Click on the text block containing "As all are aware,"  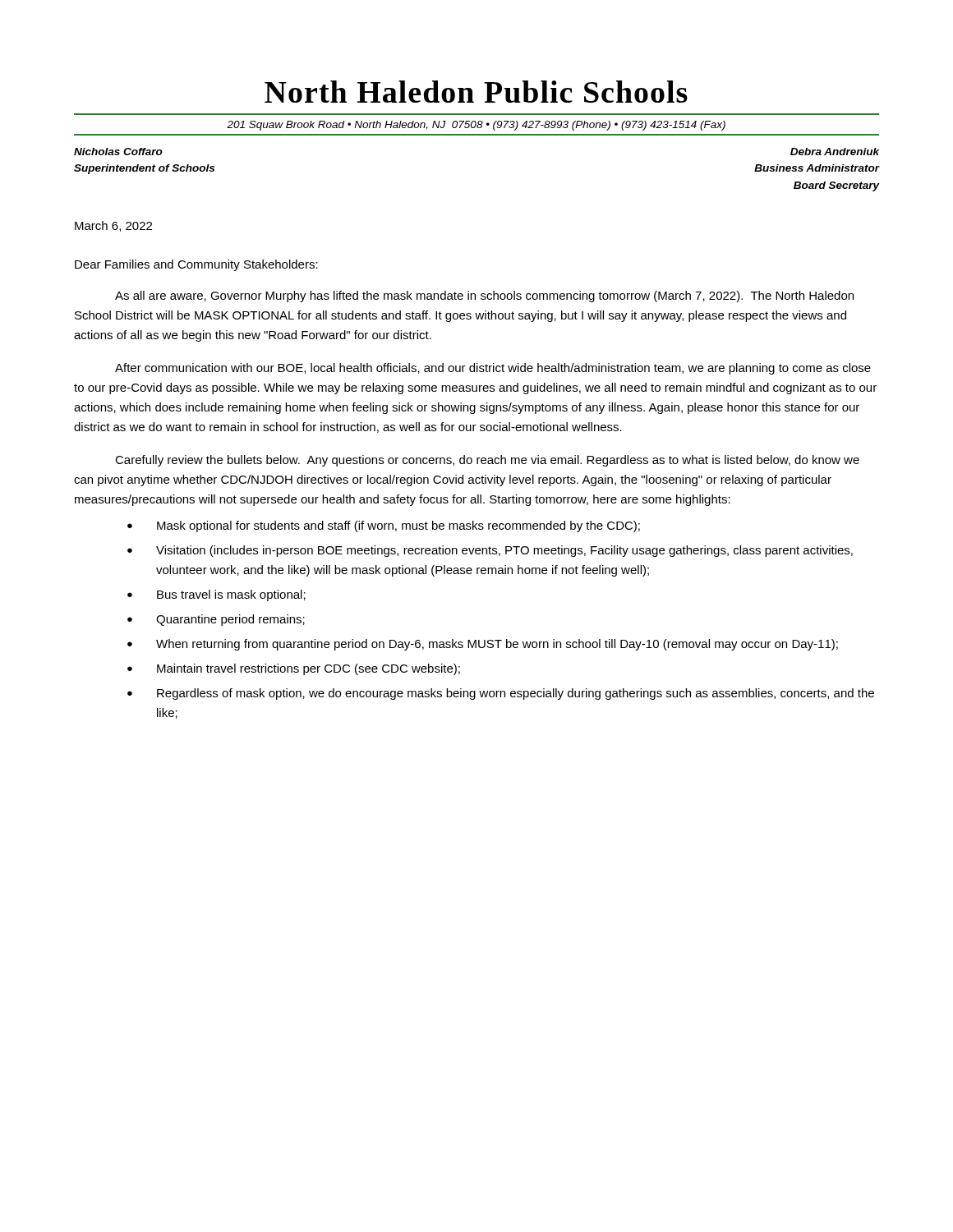coord(464,315)
